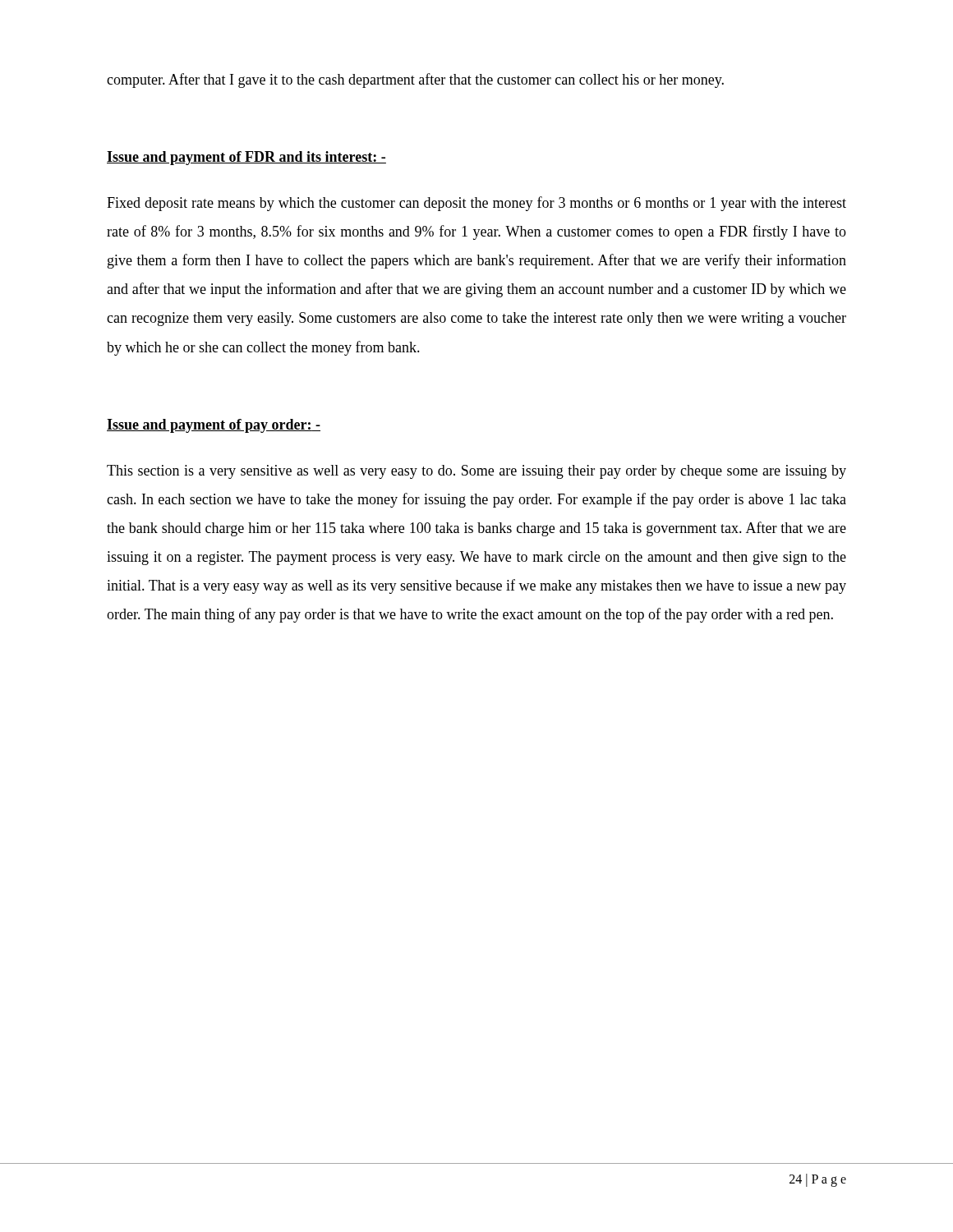Select the text block with the text "This section is a very sensitive as well"
This screenshot has width=953, height=1232.
point(476,542)
